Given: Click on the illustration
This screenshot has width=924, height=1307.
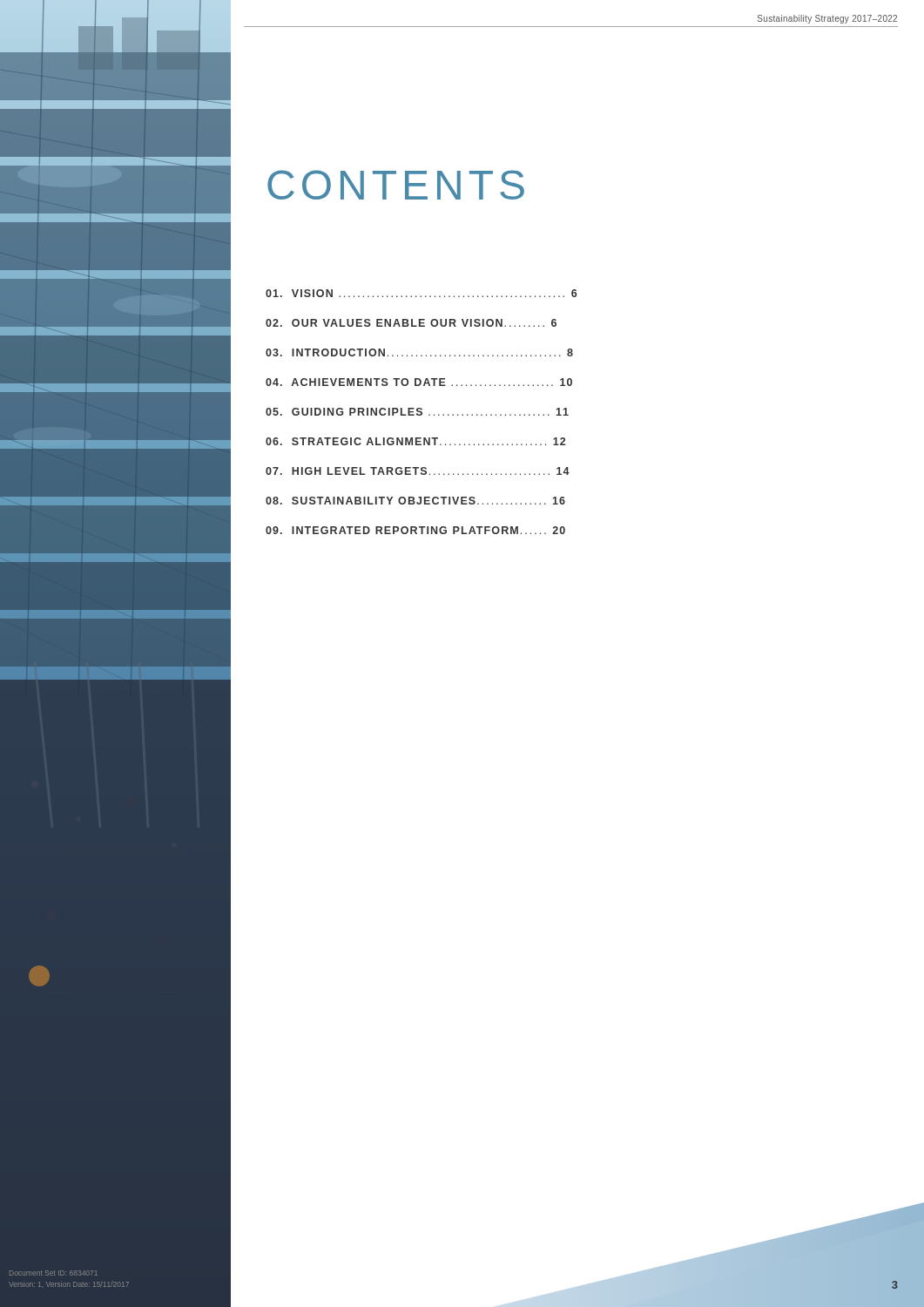Looking at the screenshot, I should click(x=577, y=1220).
